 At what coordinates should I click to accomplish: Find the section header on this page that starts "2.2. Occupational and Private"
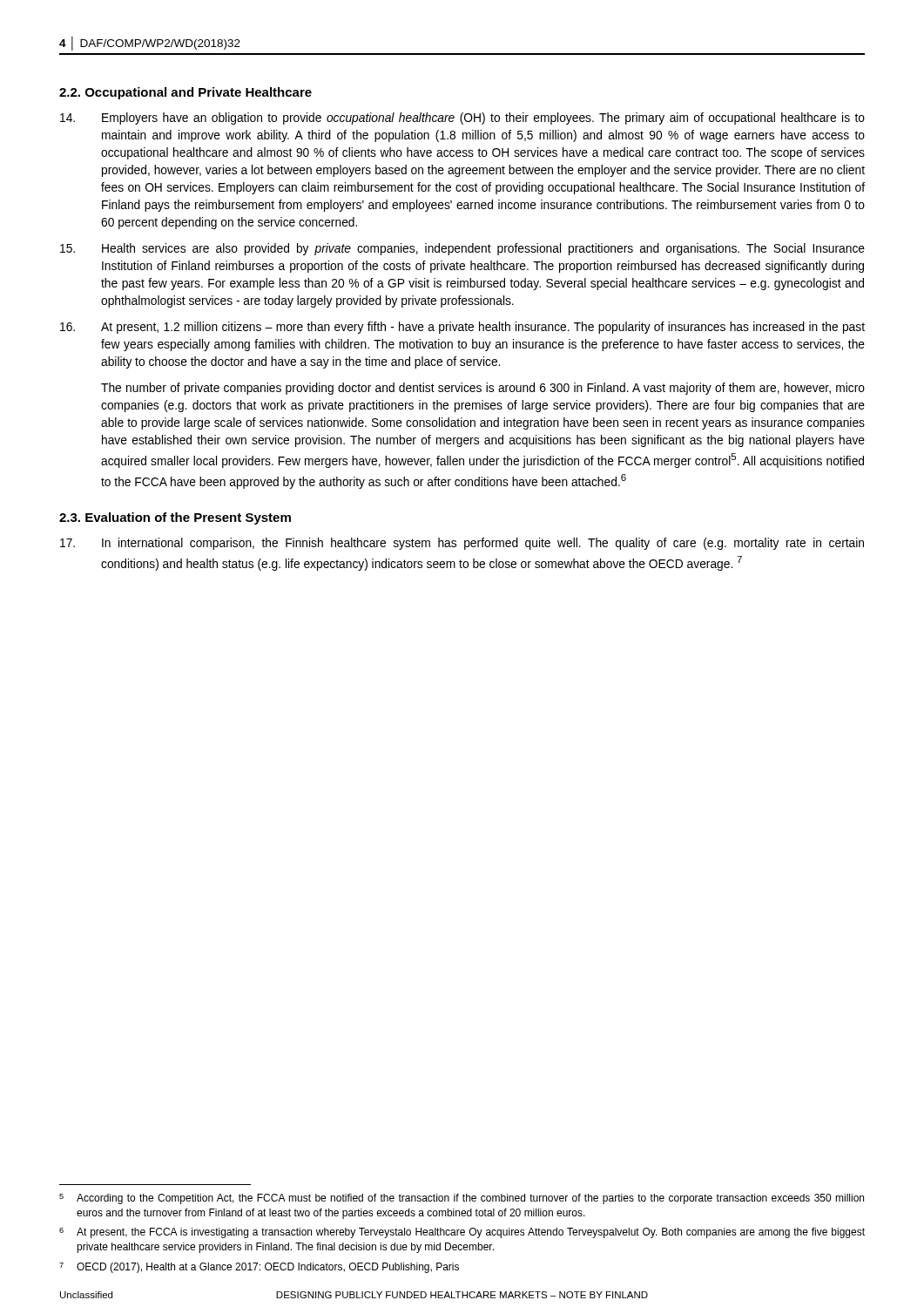point(186,92)
